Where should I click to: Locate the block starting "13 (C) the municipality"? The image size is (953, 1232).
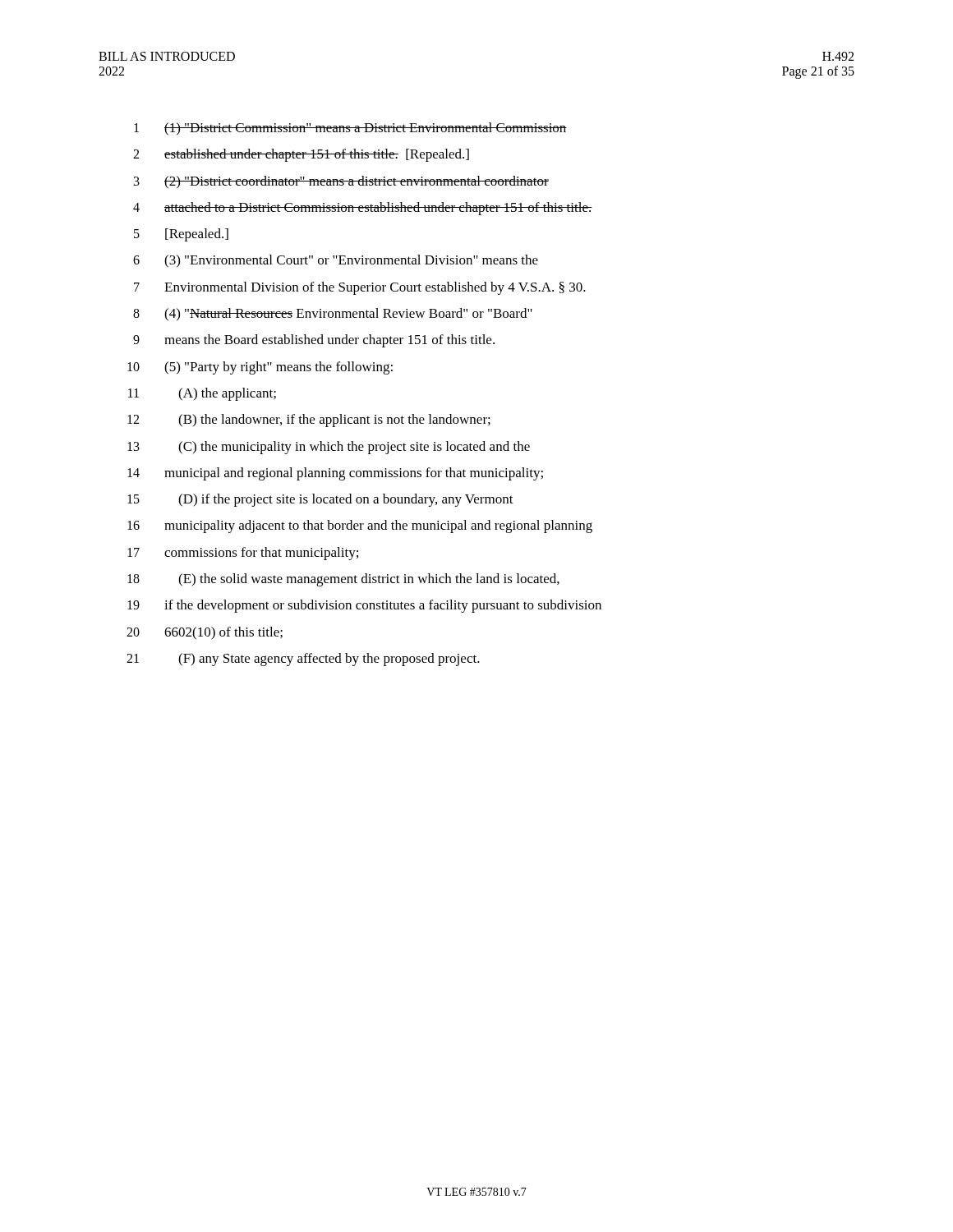tap(476, 447)
